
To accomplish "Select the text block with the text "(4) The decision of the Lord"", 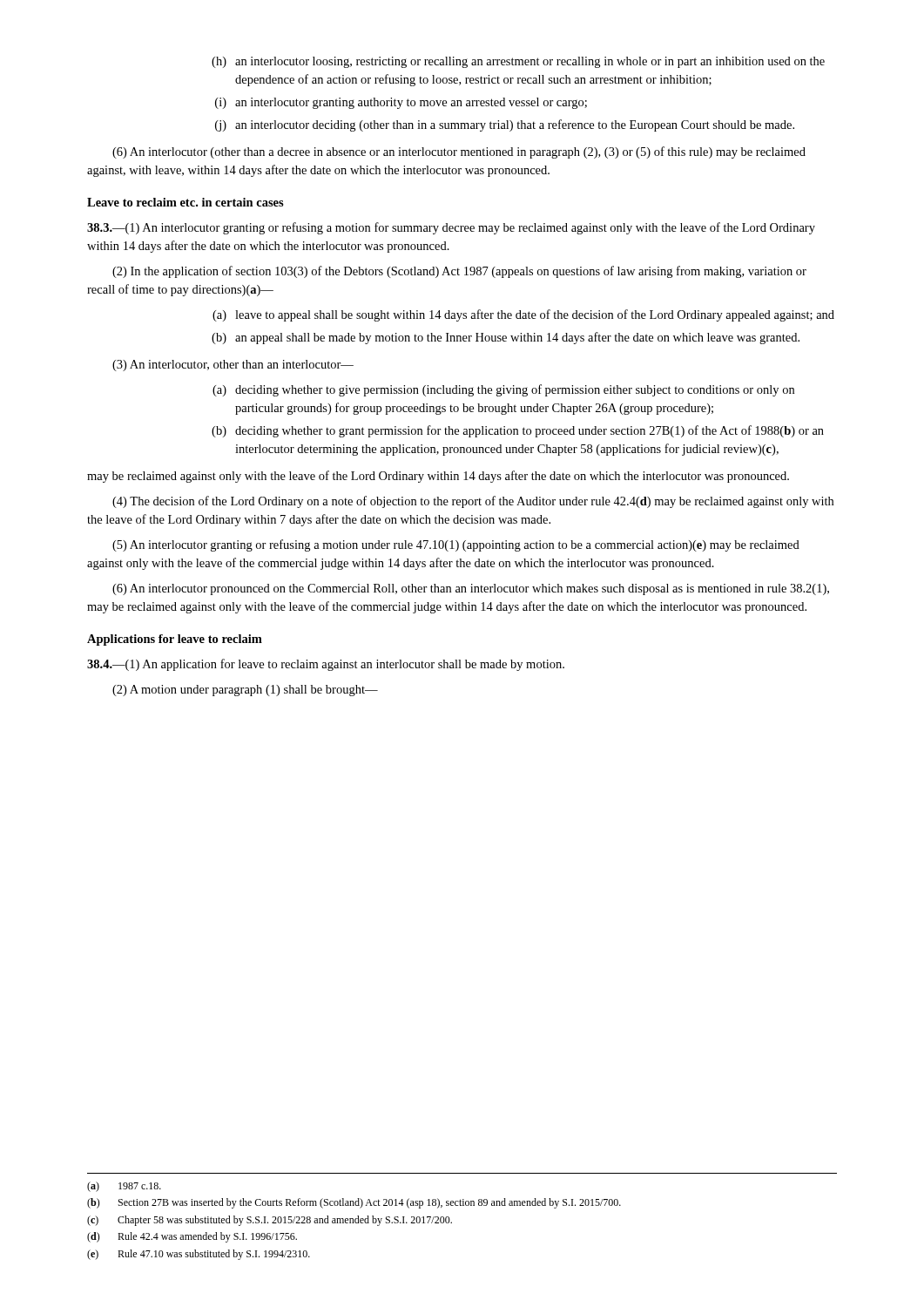I will [461, 510].
